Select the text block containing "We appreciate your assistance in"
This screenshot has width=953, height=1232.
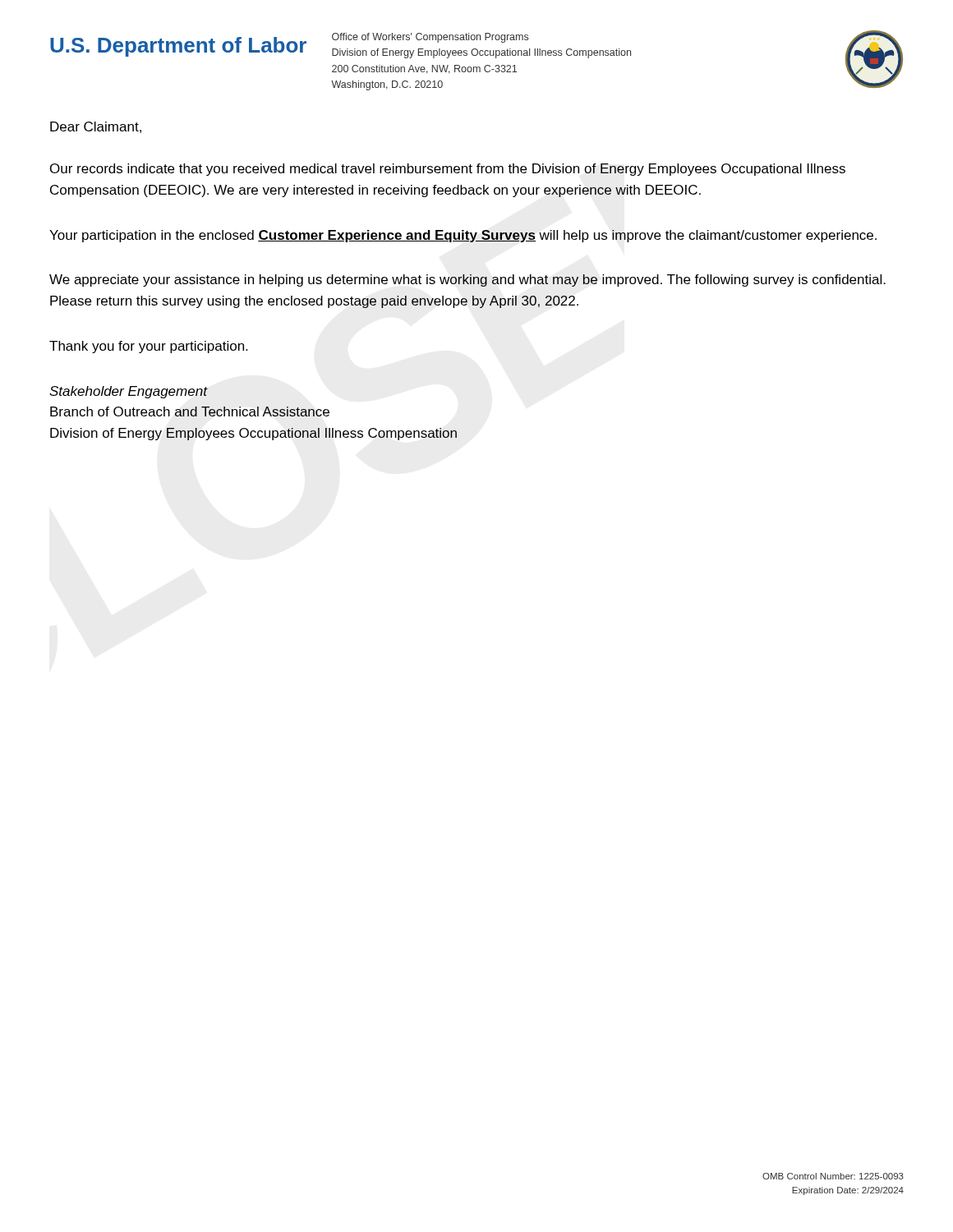468,291
